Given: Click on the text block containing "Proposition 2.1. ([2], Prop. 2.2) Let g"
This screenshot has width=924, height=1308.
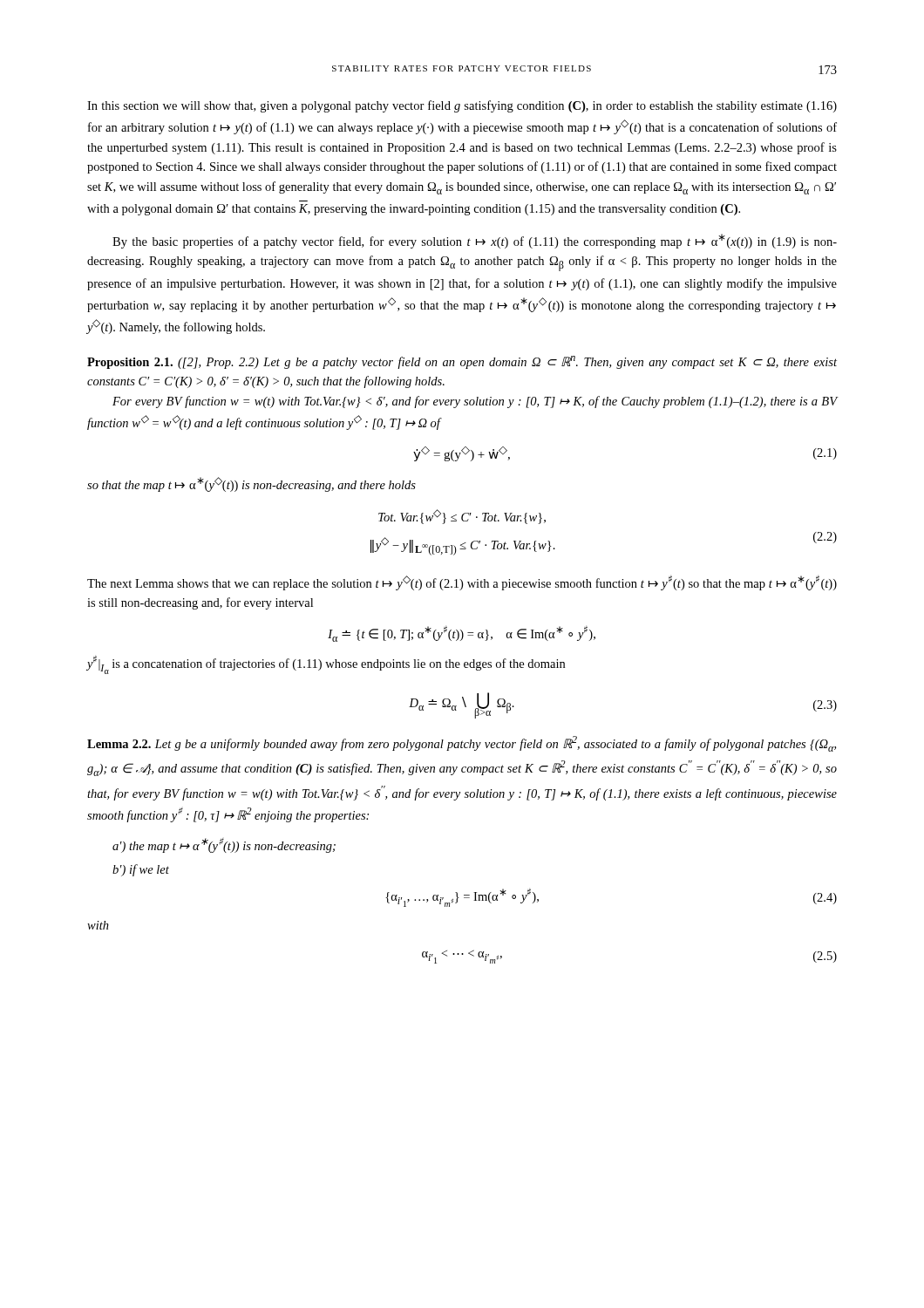Looking at the screenshot, I should click(x=462, y=392).
